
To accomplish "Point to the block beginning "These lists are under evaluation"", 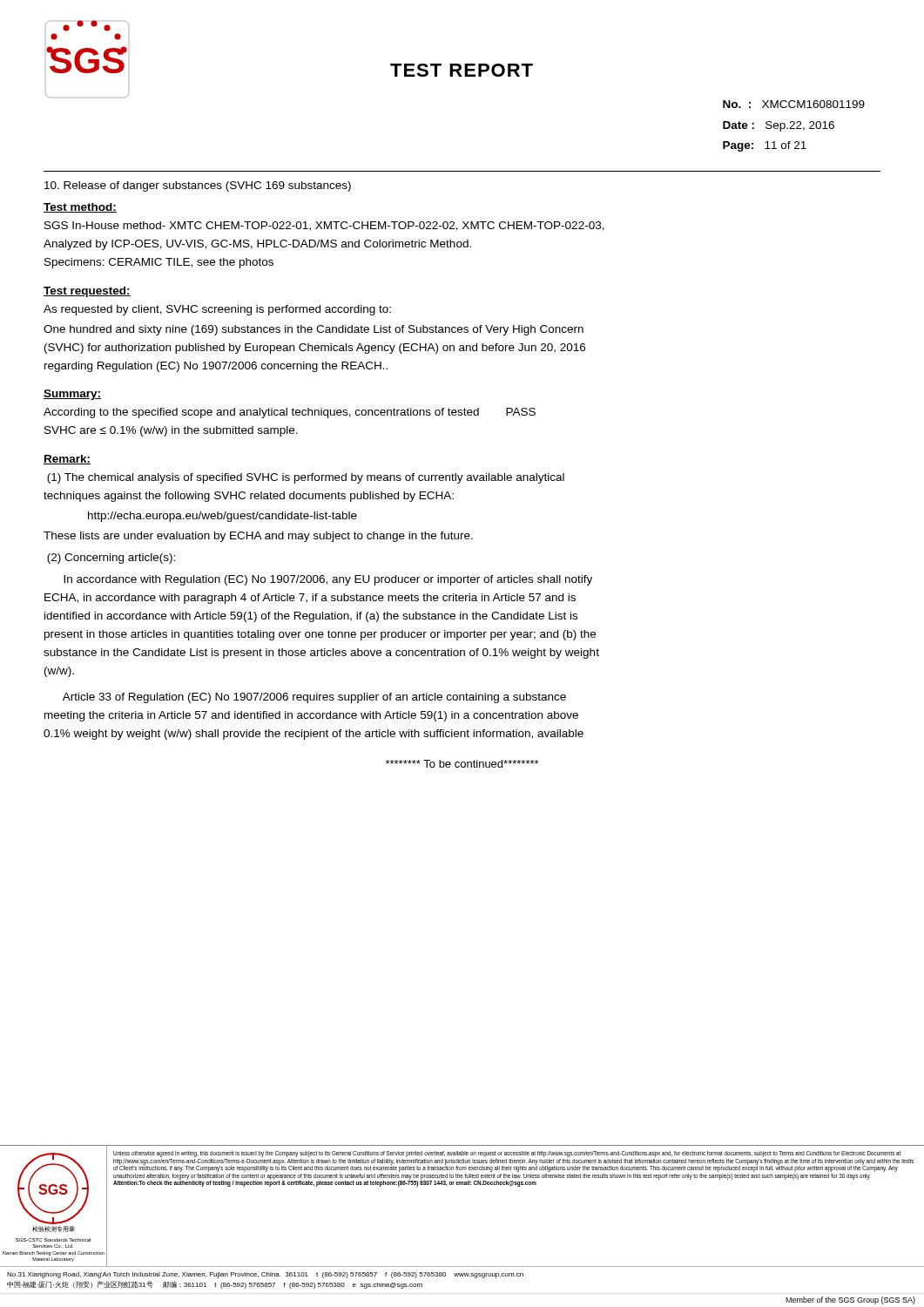I will (259, 535).
